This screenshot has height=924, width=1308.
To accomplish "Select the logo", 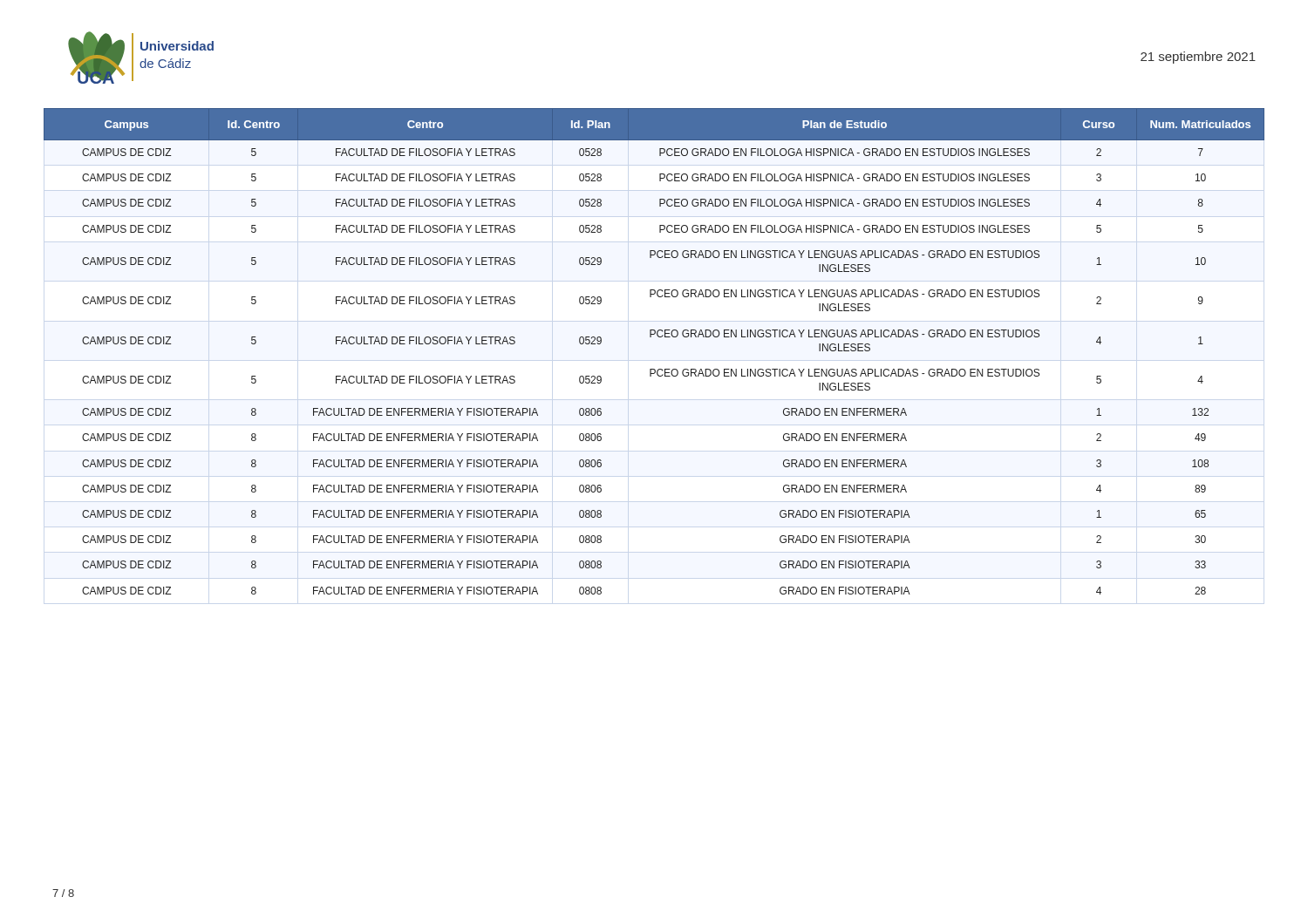I will (139, 56).
